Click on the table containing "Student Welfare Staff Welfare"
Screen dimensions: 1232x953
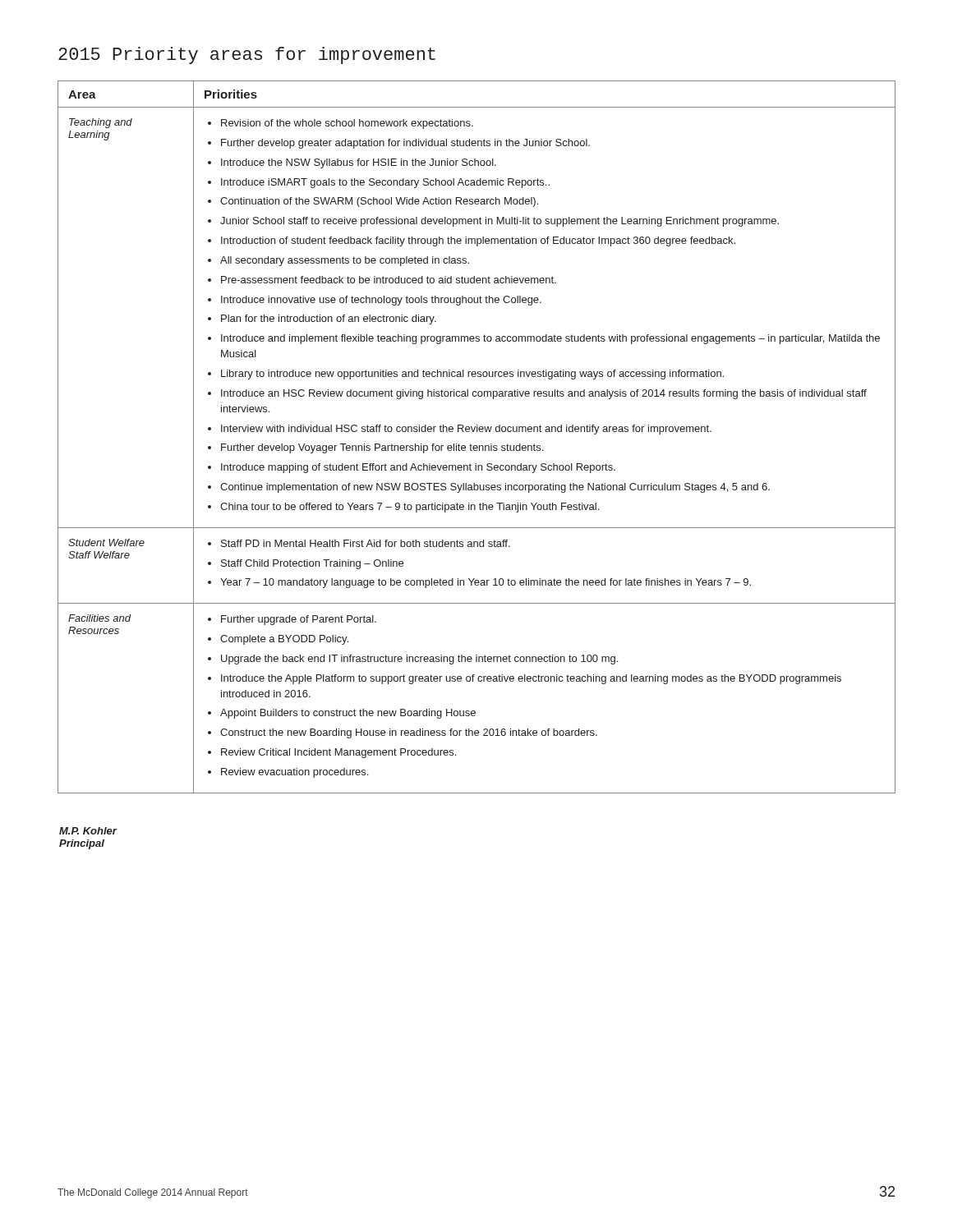476,437
